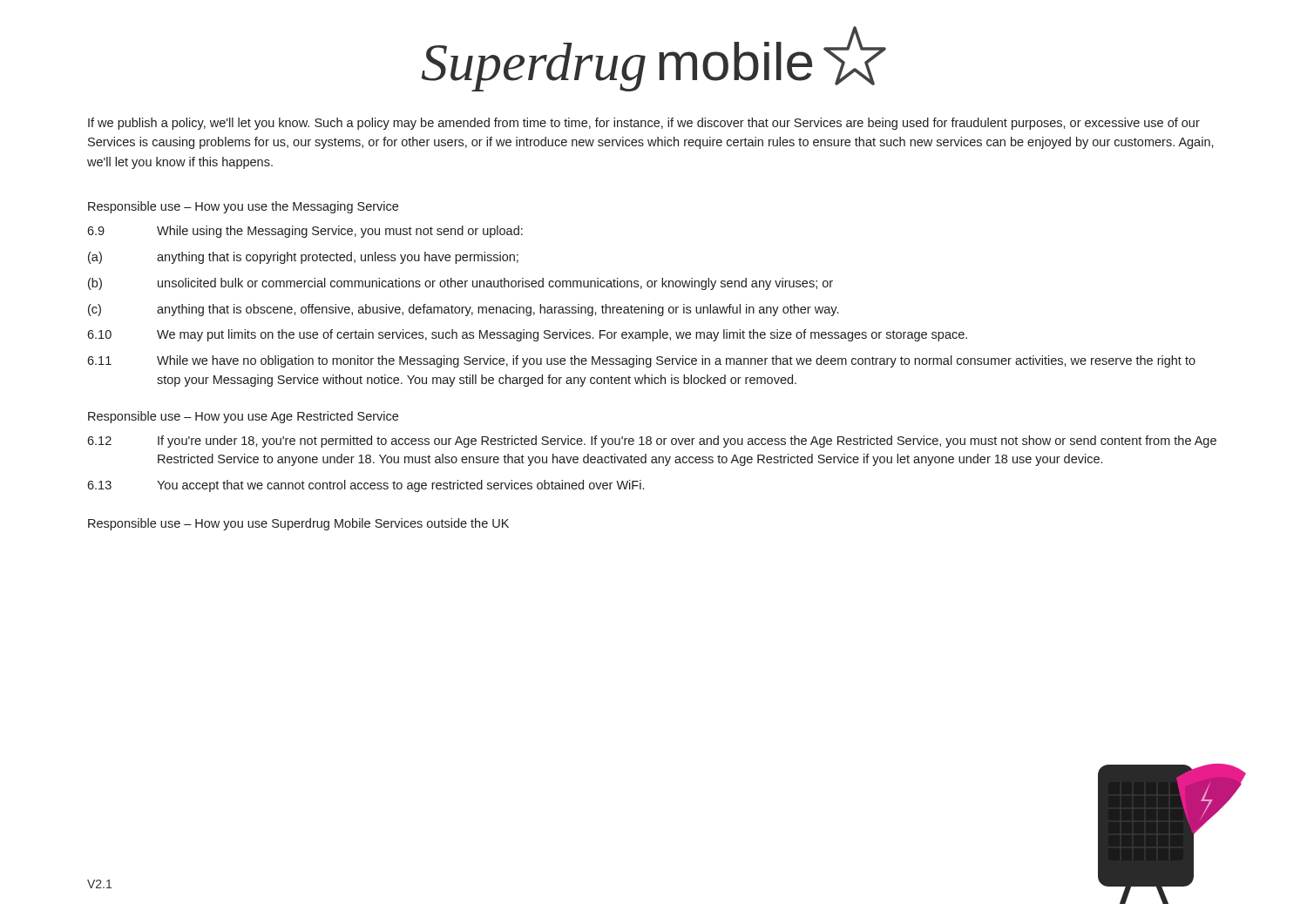The height and width of the screenshot is (924, 1307).
Task: Locate the block of text that opens with "6.11 While we have no obligation to"
Action: (654, 371)
